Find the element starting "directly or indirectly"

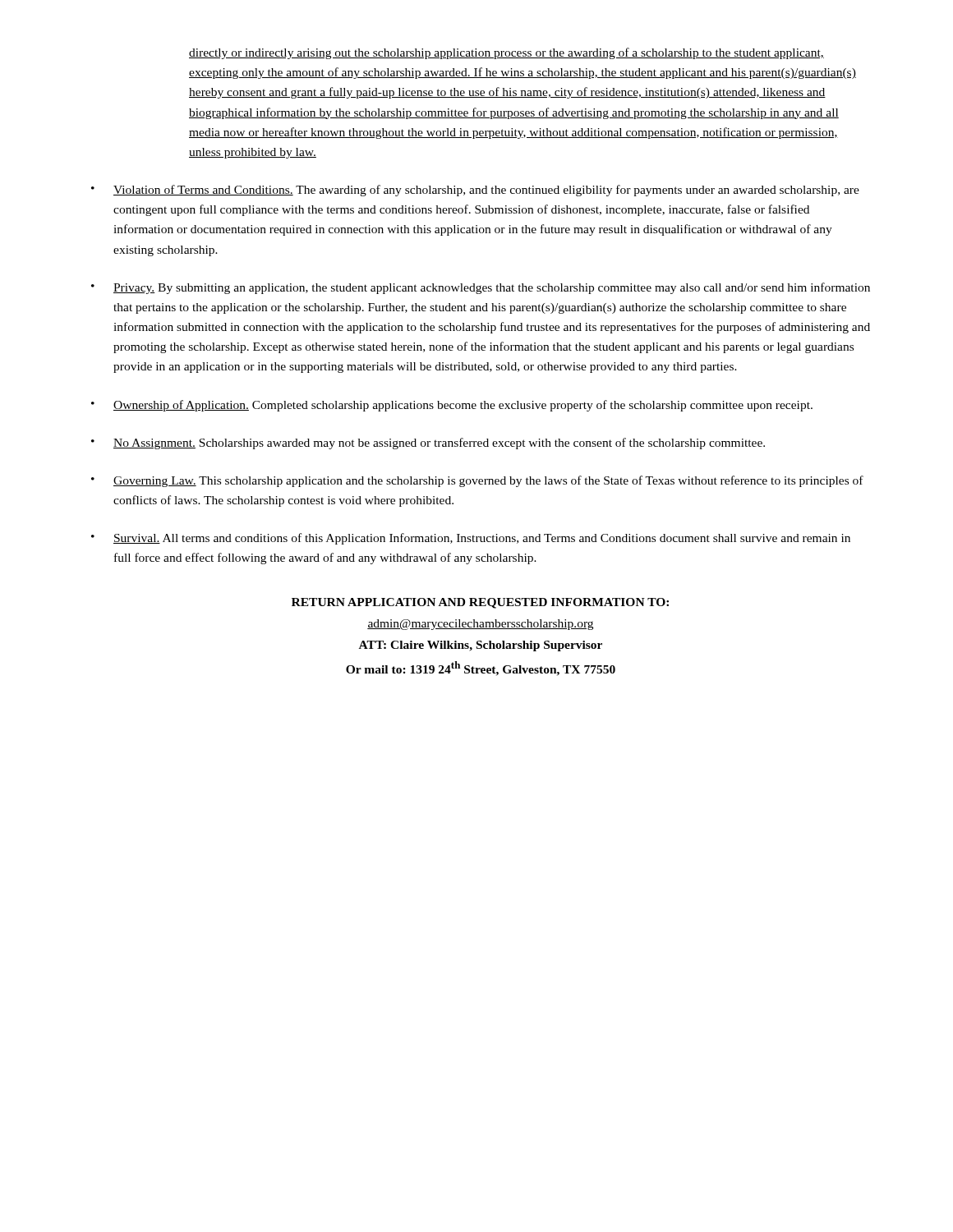coord(522,102)
